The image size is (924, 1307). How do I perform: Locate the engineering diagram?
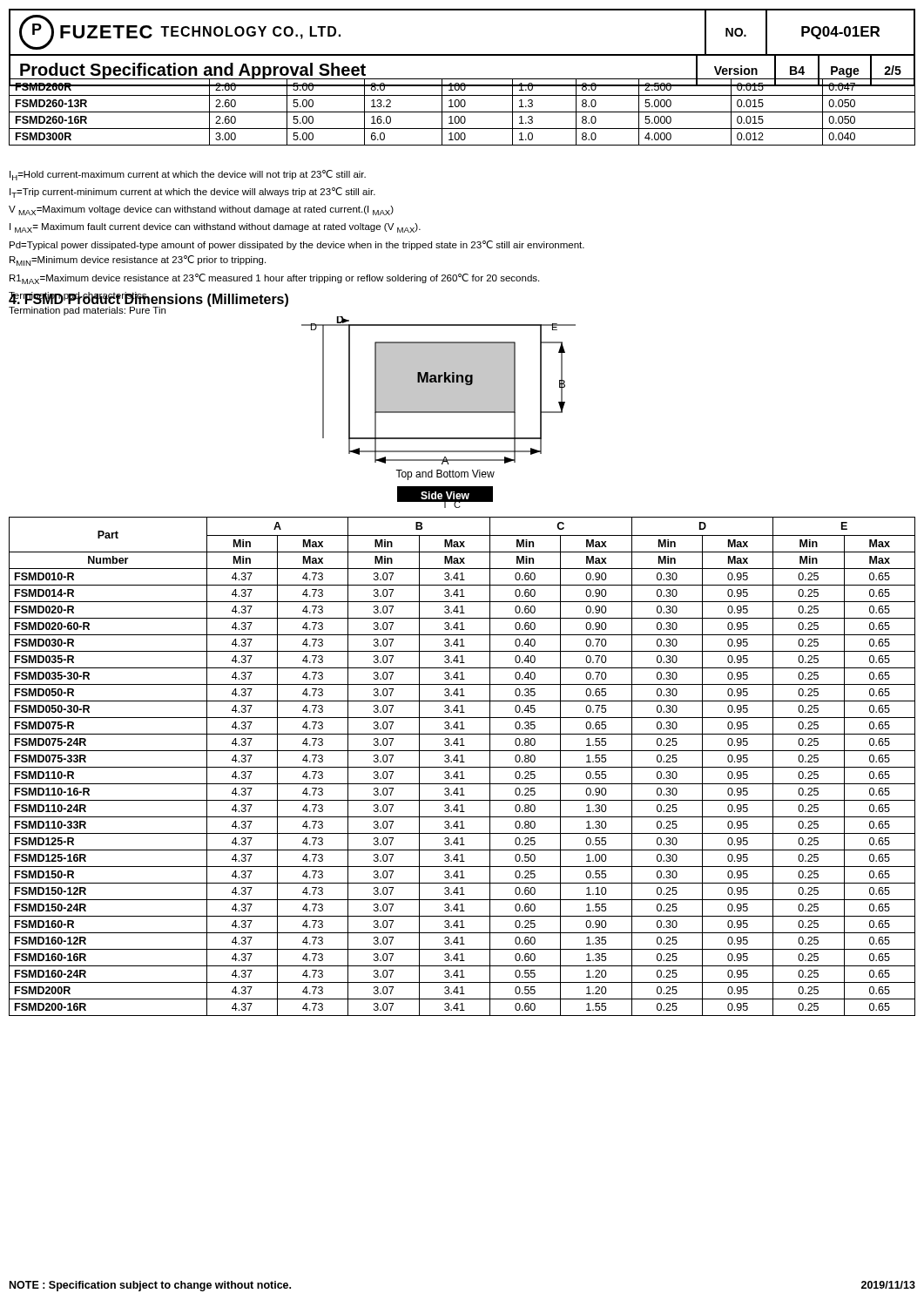point(462,412)
